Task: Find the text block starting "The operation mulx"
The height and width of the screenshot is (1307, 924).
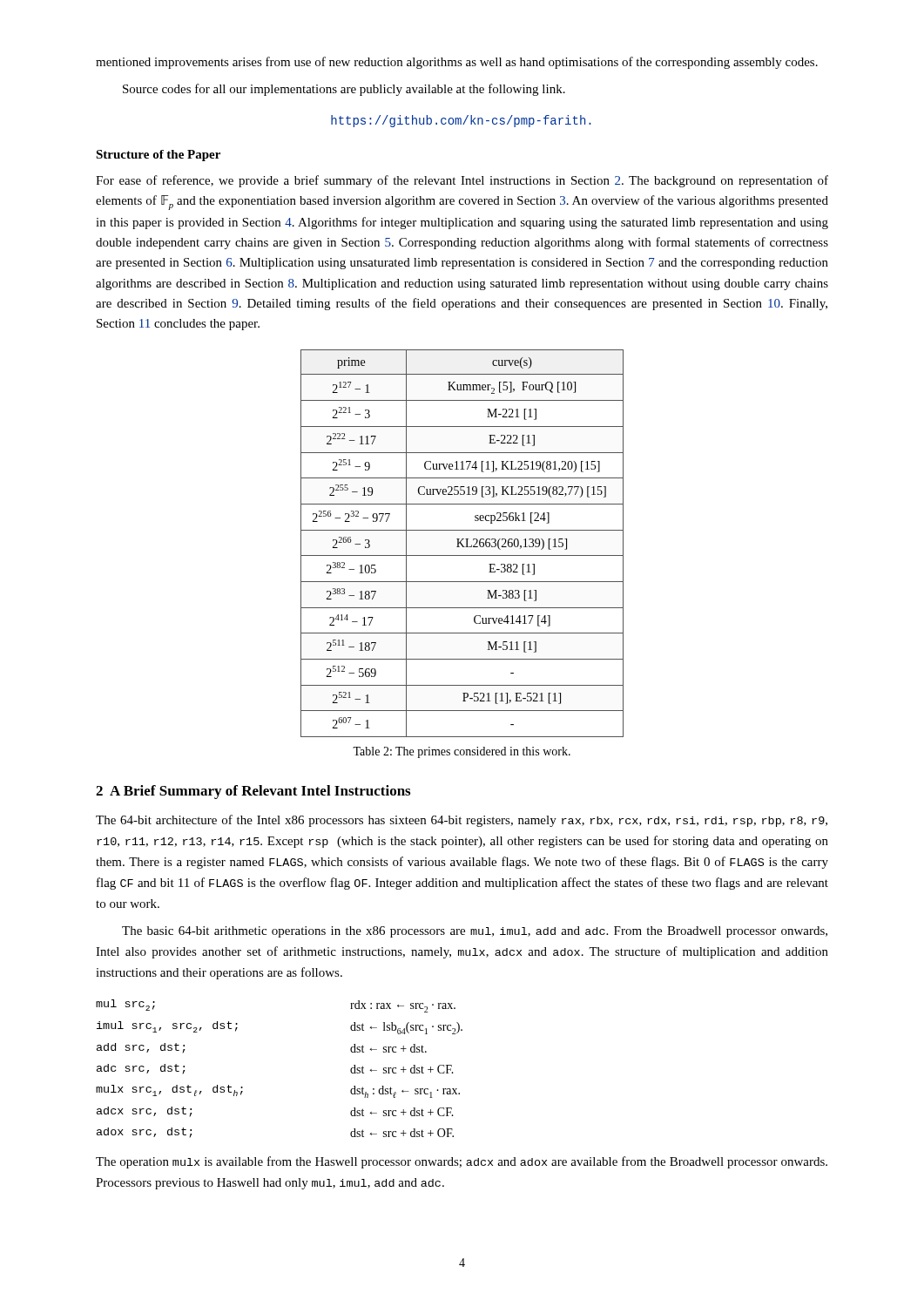Action: (x=462, y=1173)
